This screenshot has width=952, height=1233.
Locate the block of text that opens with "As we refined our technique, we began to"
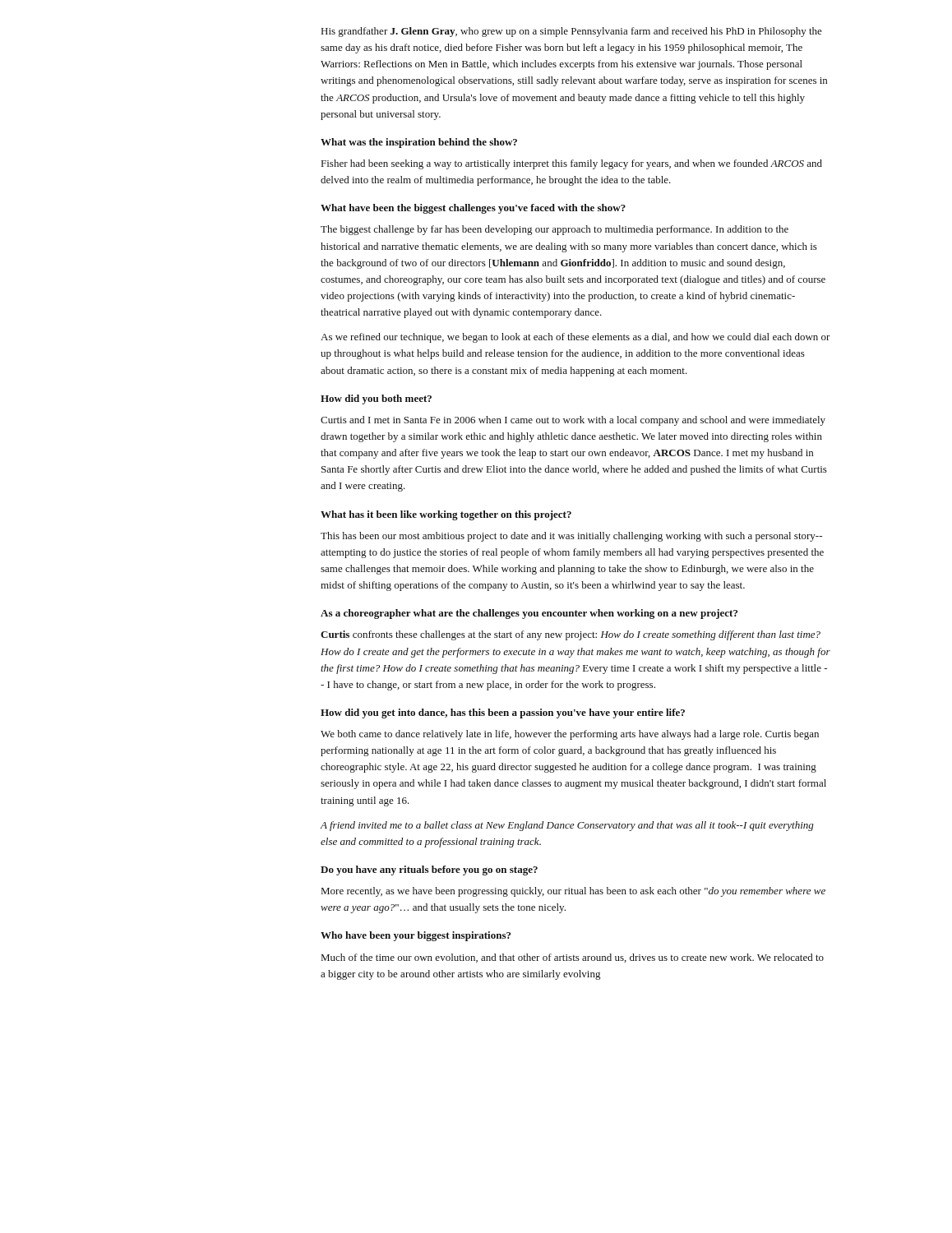click(x=575, y=353)
